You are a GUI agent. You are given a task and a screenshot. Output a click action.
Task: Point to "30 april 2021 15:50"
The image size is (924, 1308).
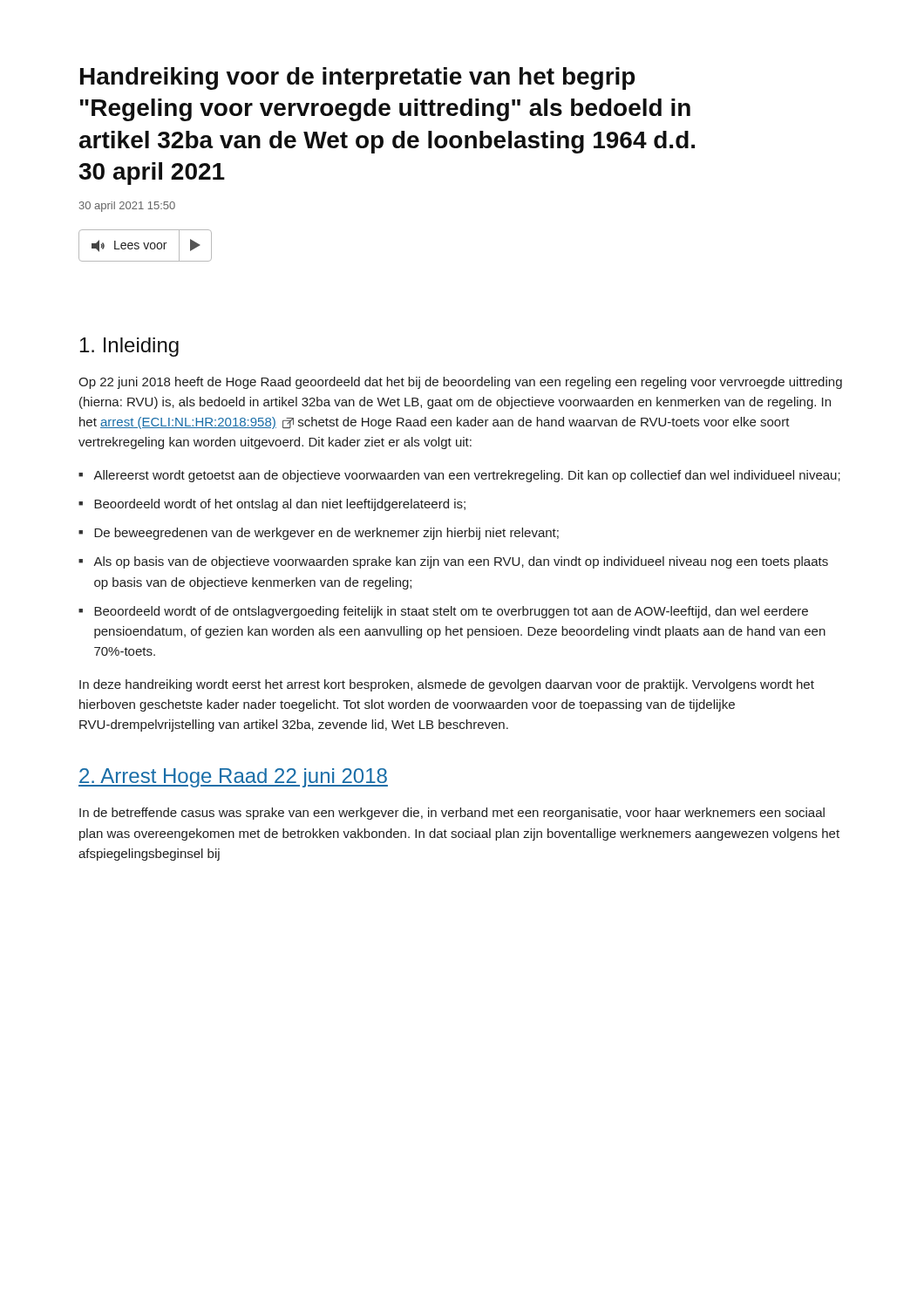pyautogui.click(x=127, y=205)
